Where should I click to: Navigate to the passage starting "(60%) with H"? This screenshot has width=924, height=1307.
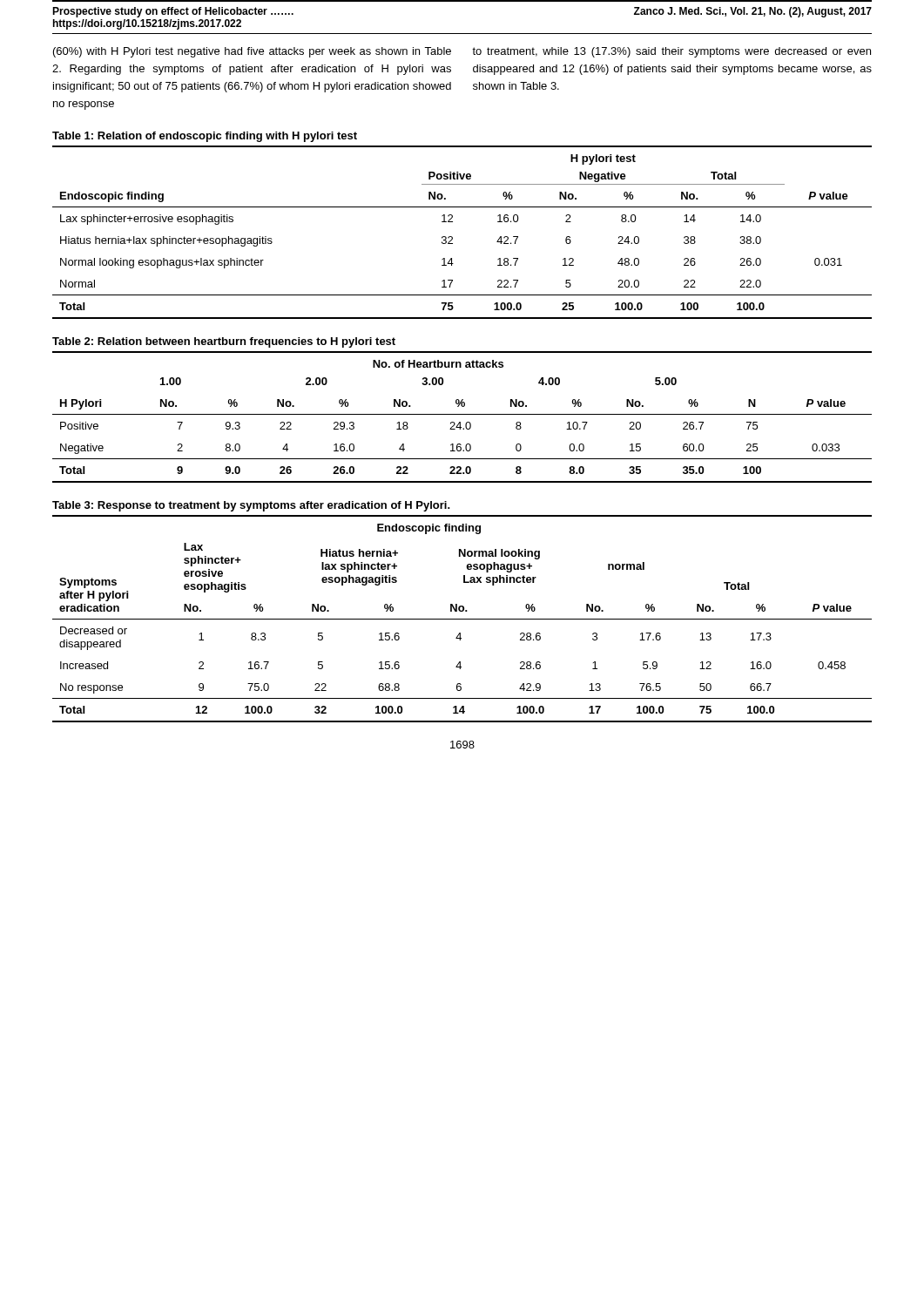(x=248, y=52)
